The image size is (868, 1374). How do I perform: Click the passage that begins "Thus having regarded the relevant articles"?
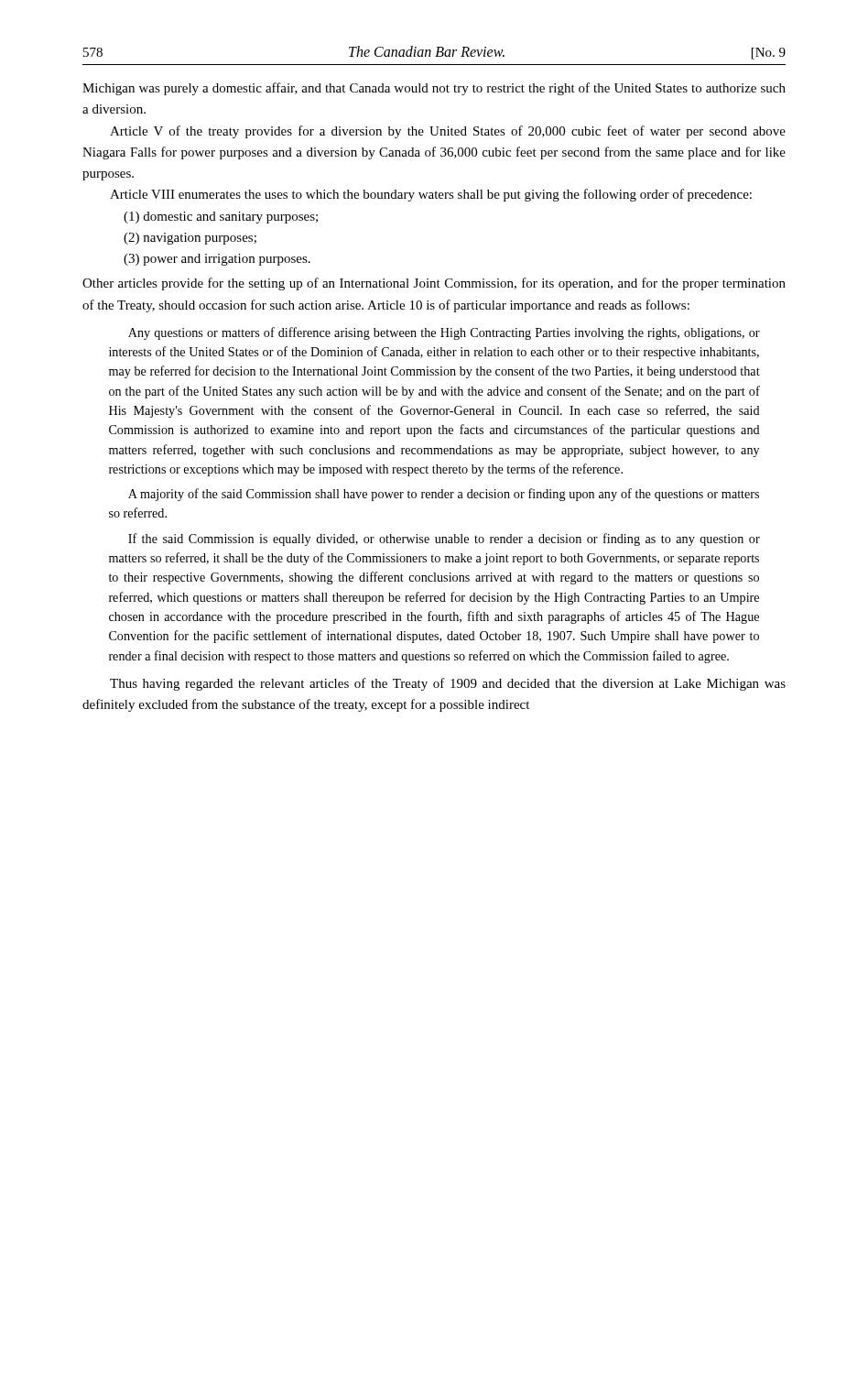tap(434, 694)
